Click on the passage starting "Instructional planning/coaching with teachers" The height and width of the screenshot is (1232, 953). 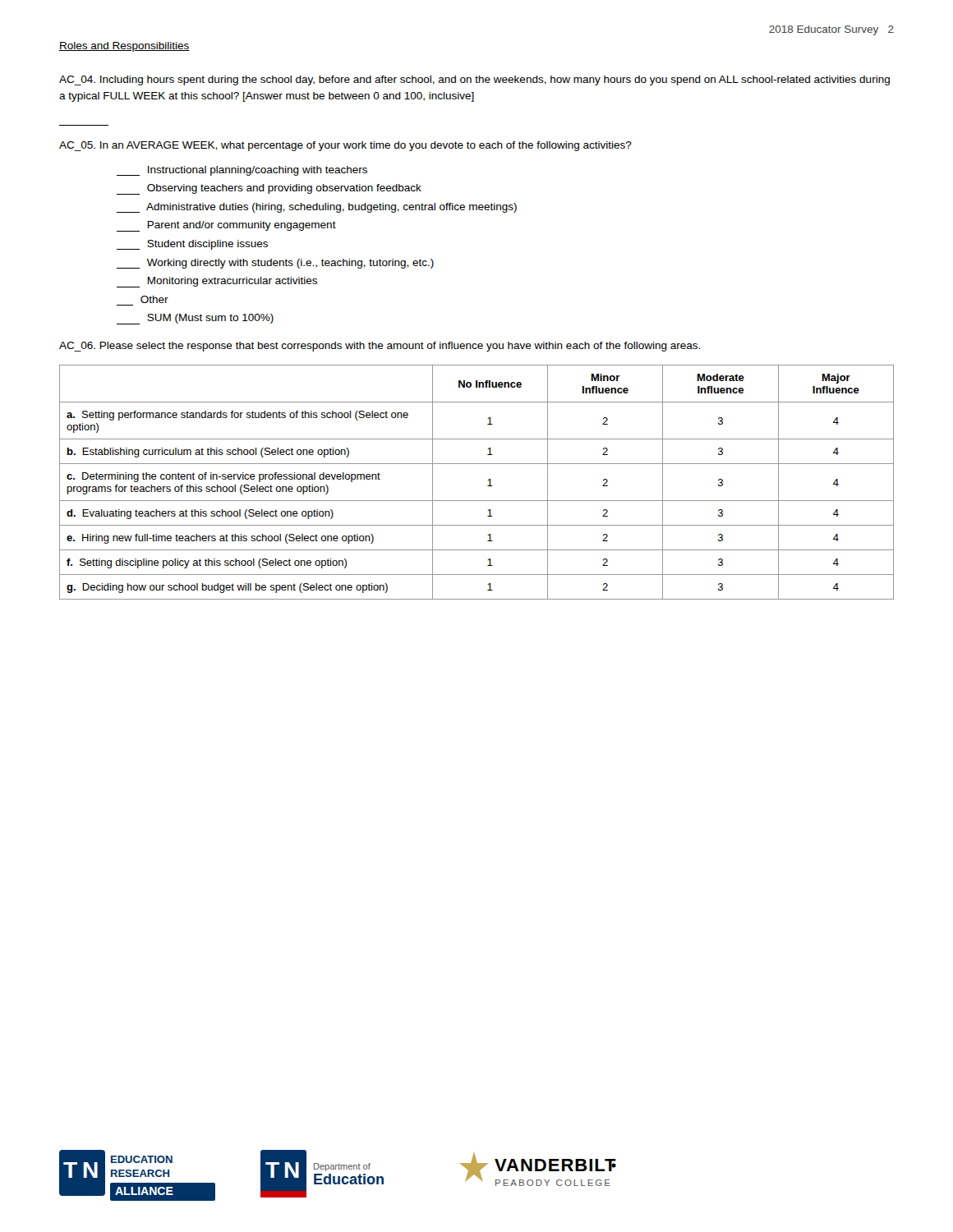coord(242,170)
